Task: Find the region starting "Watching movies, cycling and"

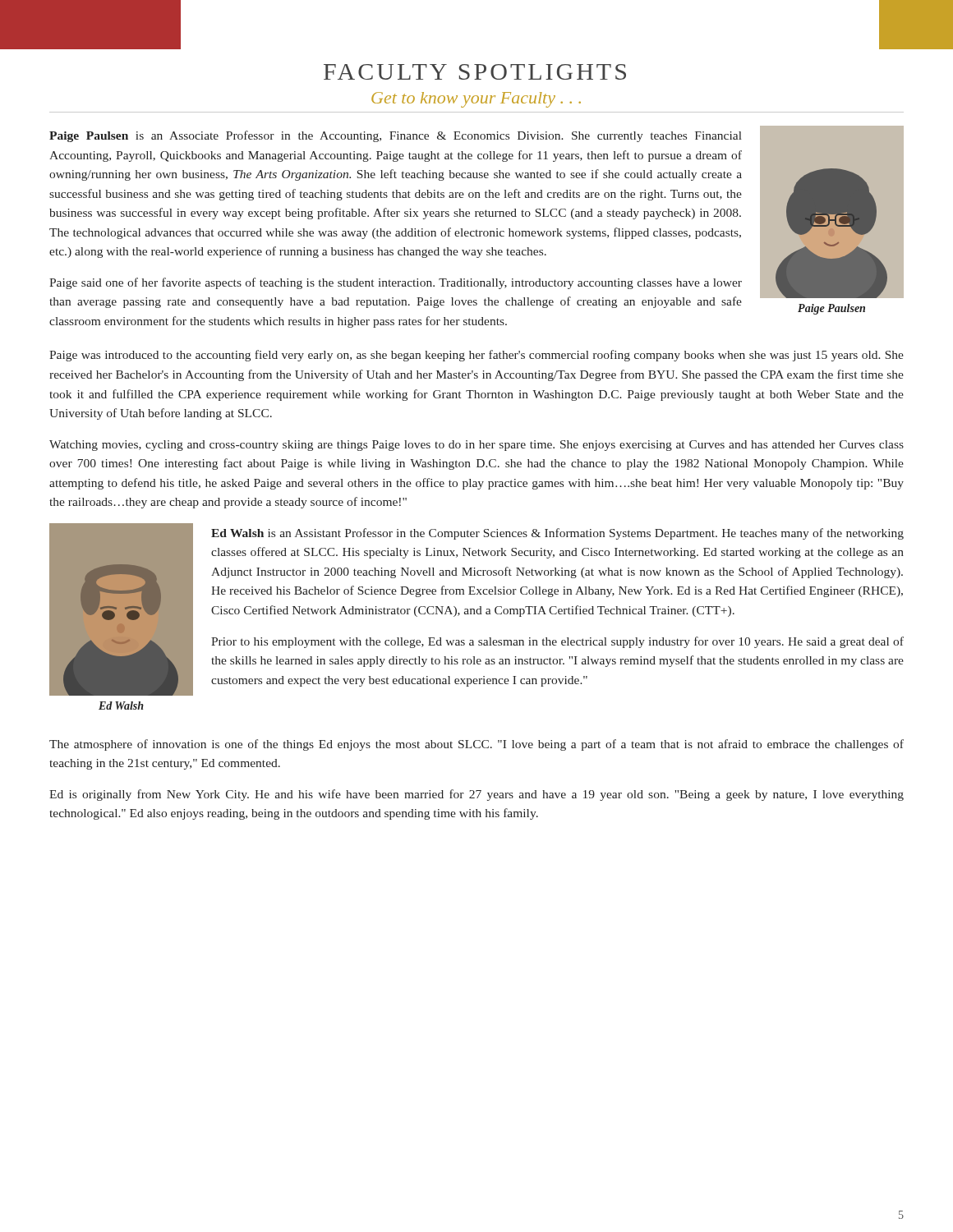Action: [x=476, y=473]
